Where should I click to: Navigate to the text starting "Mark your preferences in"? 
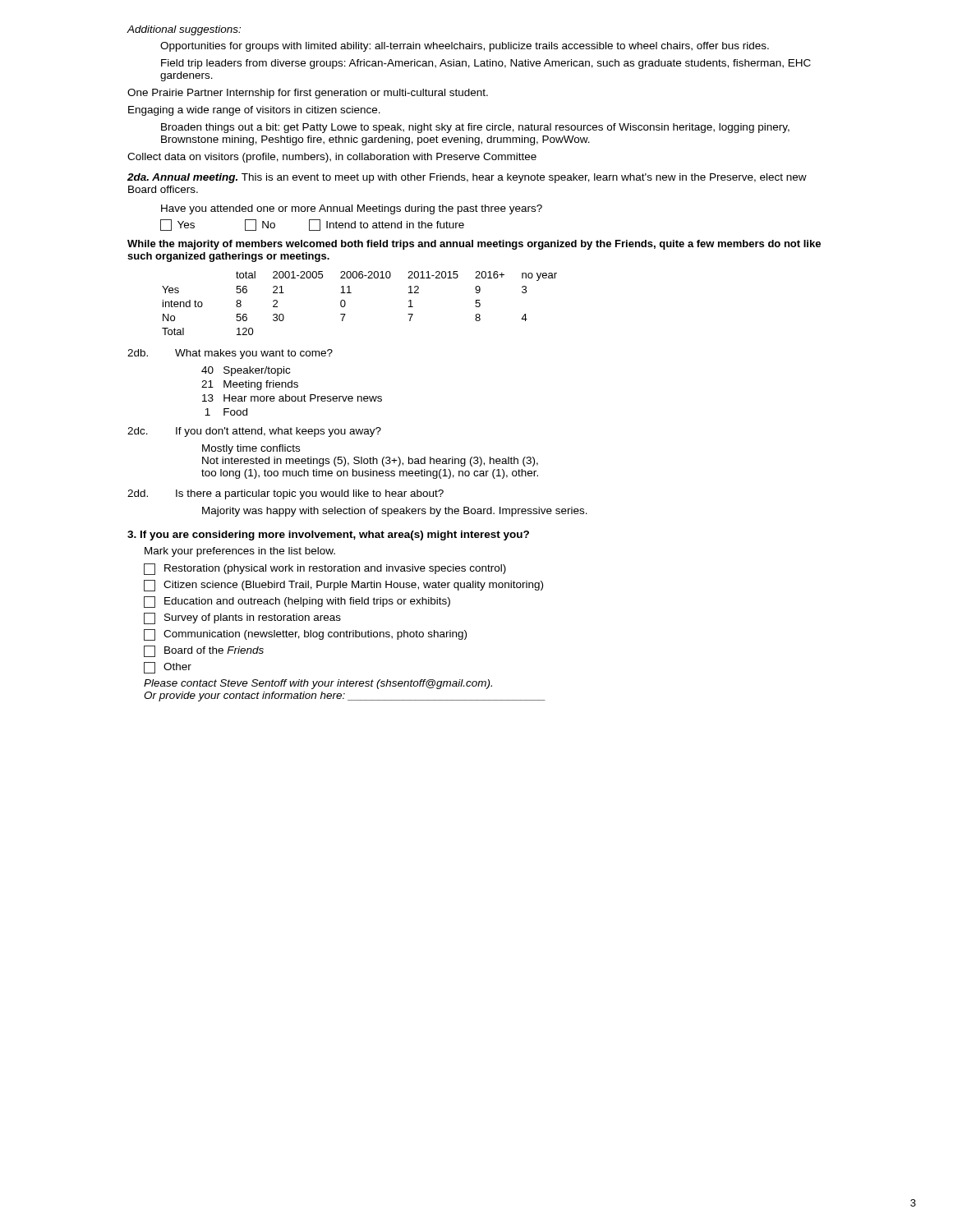[x=240, y=551]
